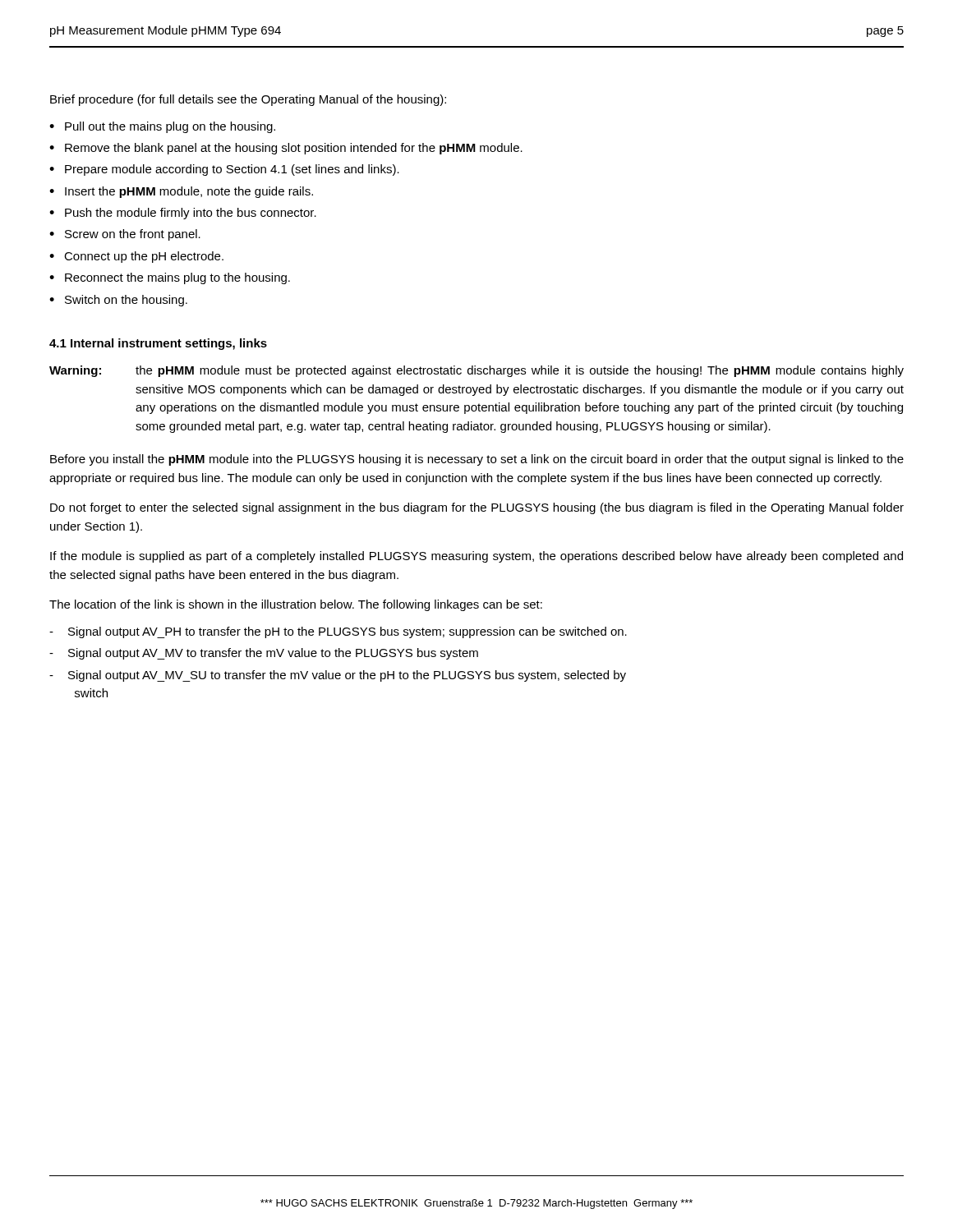Locate the text block that reads "Do not forget"
953x1232 pixels.
476,516
